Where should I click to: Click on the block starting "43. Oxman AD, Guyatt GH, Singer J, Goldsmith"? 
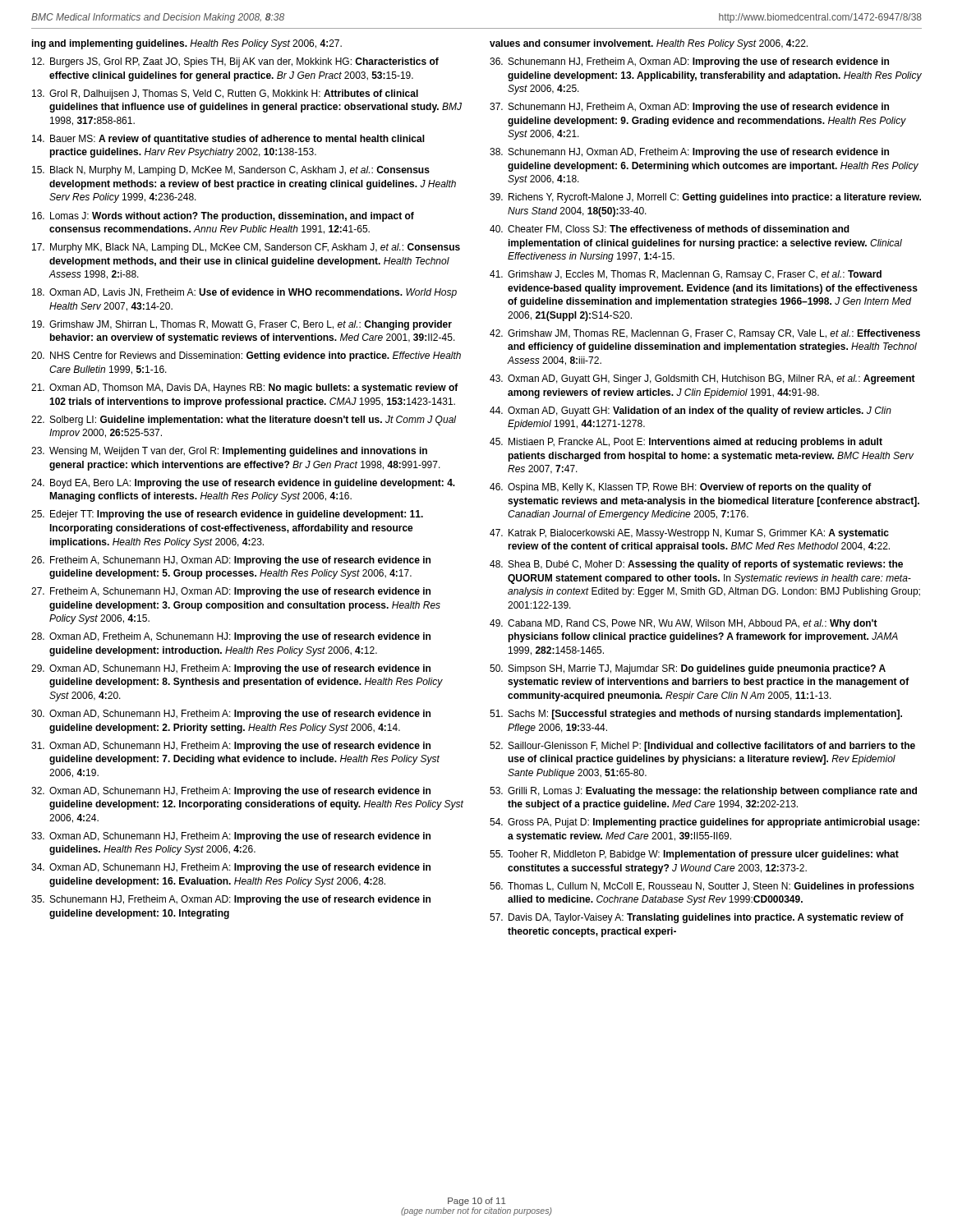(x=706, y=386)
